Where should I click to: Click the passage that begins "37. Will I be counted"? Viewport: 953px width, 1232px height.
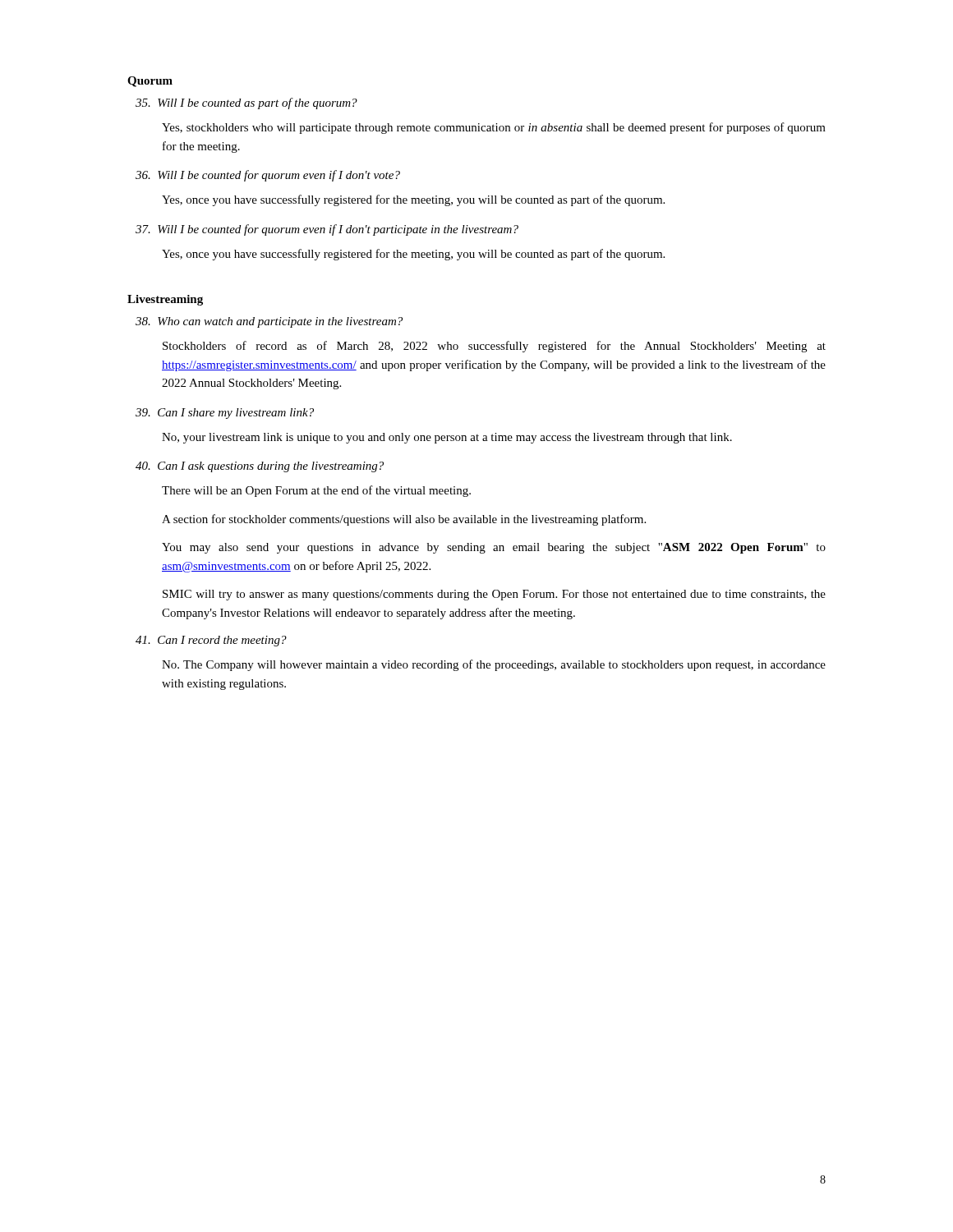tap(327, 229)
